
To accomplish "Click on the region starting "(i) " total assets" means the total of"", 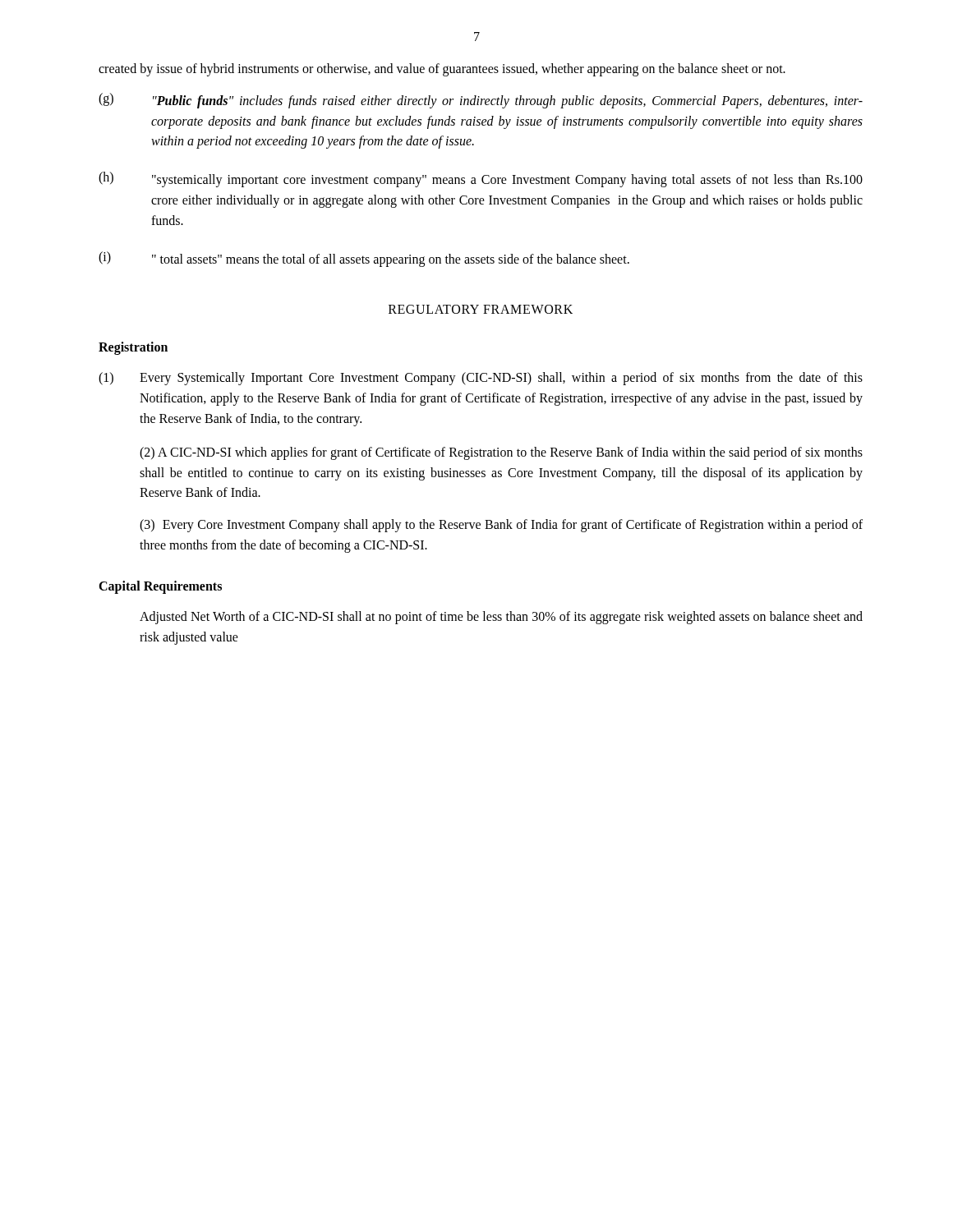I will pos(481,260).
